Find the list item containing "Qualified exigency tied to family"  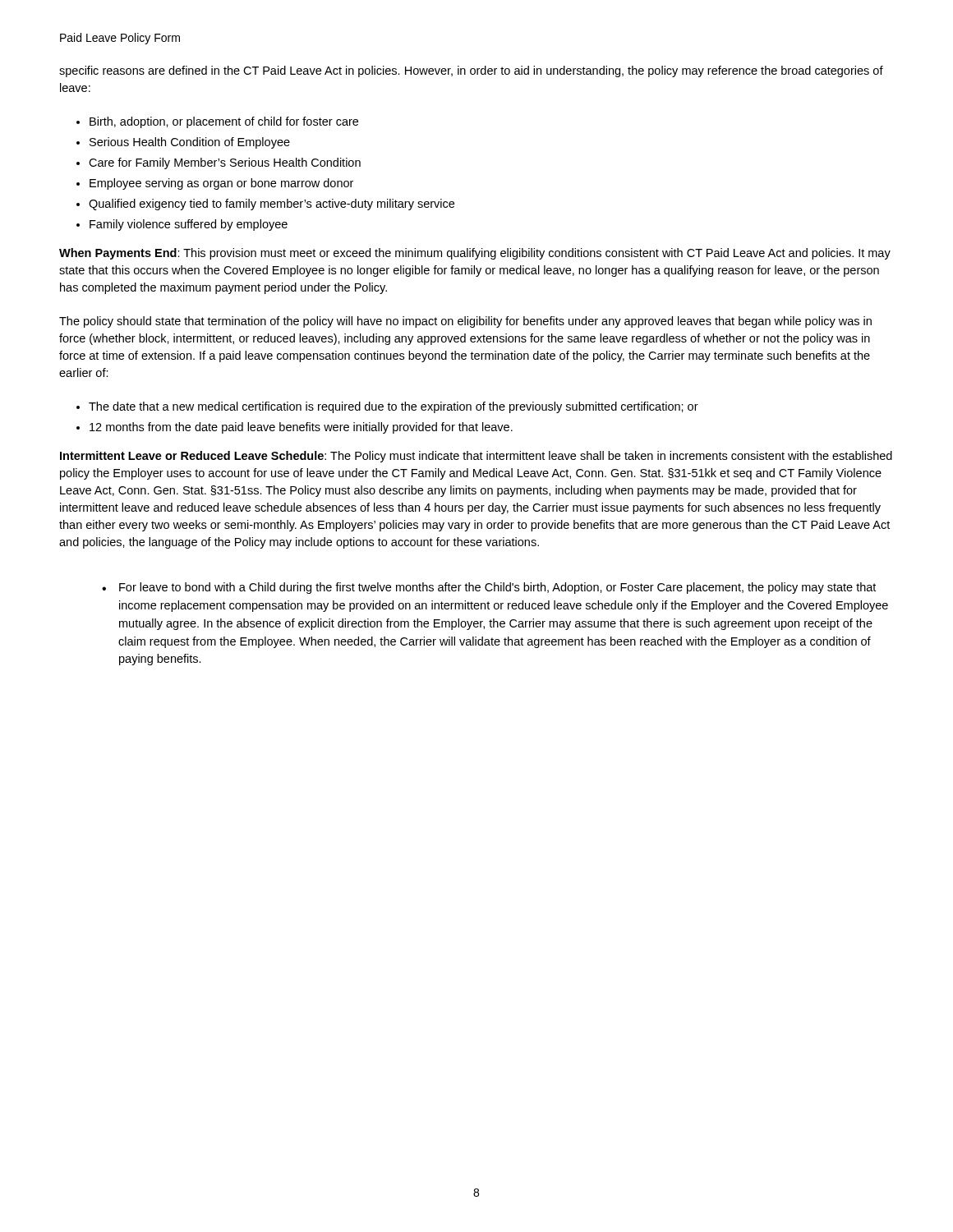pyautogui.click(x=272, y=204)
